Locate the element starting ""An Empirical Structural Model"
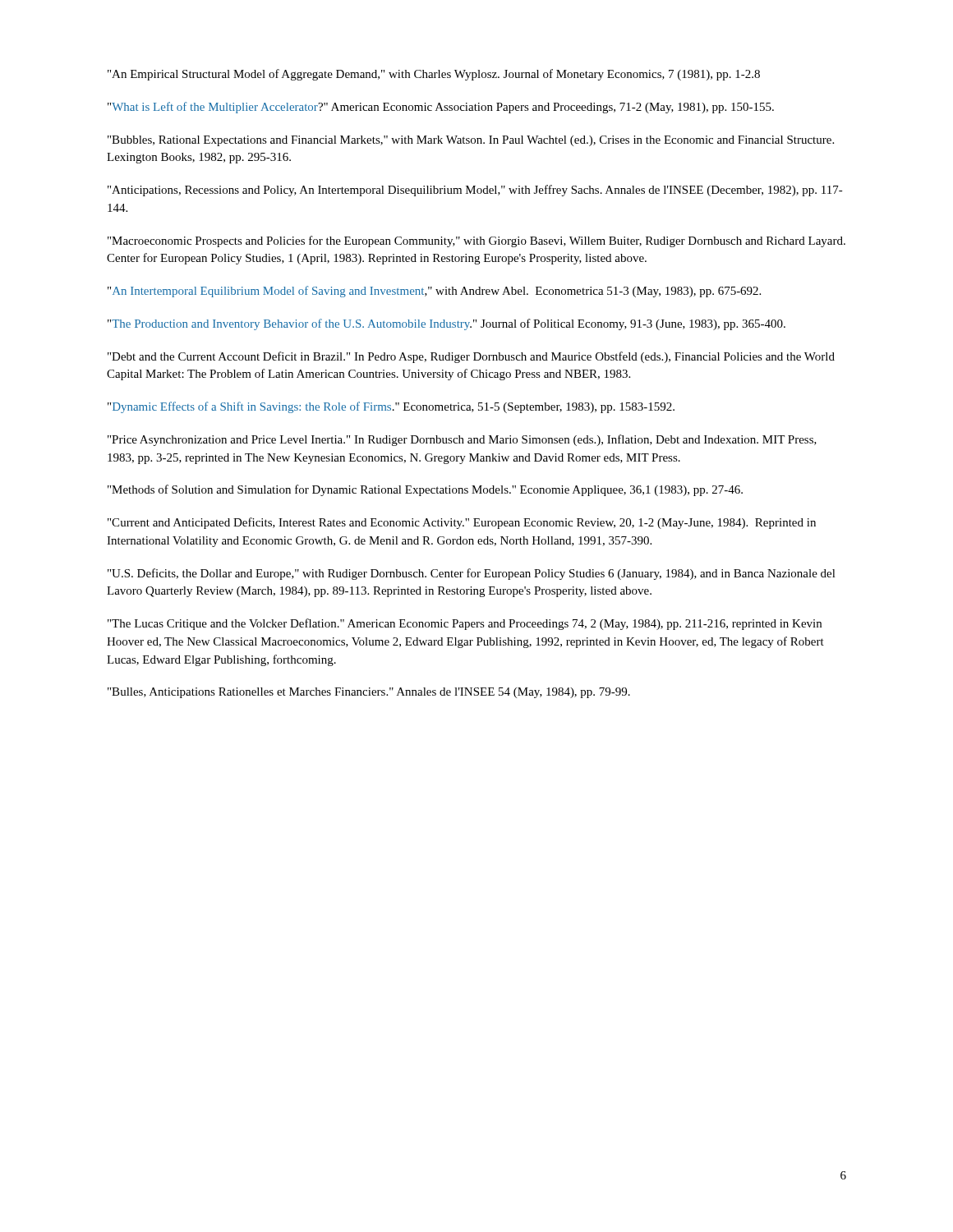This screenshot has width=953, height=1232. coord(434,74)
